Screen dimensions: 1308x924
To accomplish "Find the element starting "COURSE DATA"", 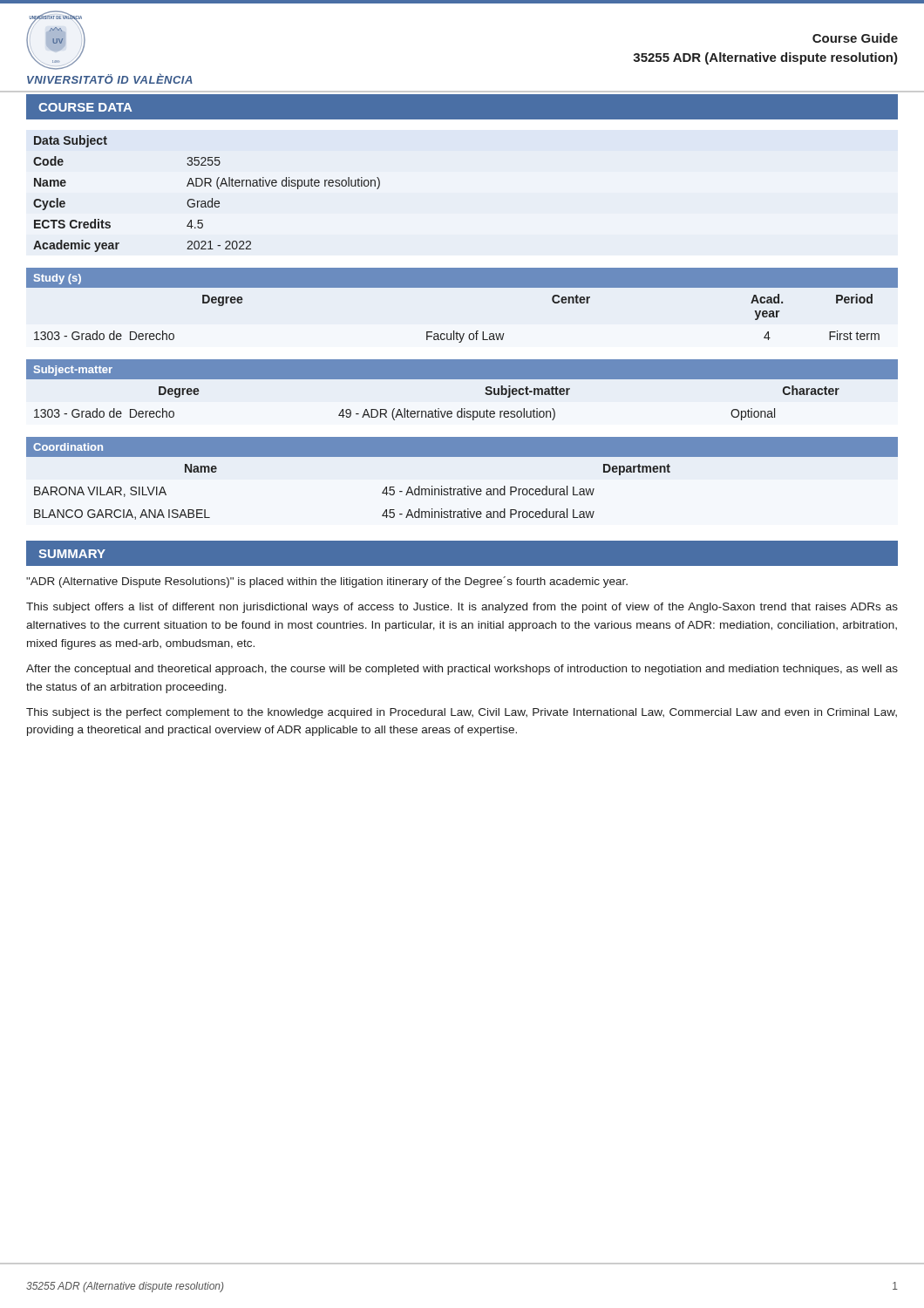I will click(x=85, y=107).
